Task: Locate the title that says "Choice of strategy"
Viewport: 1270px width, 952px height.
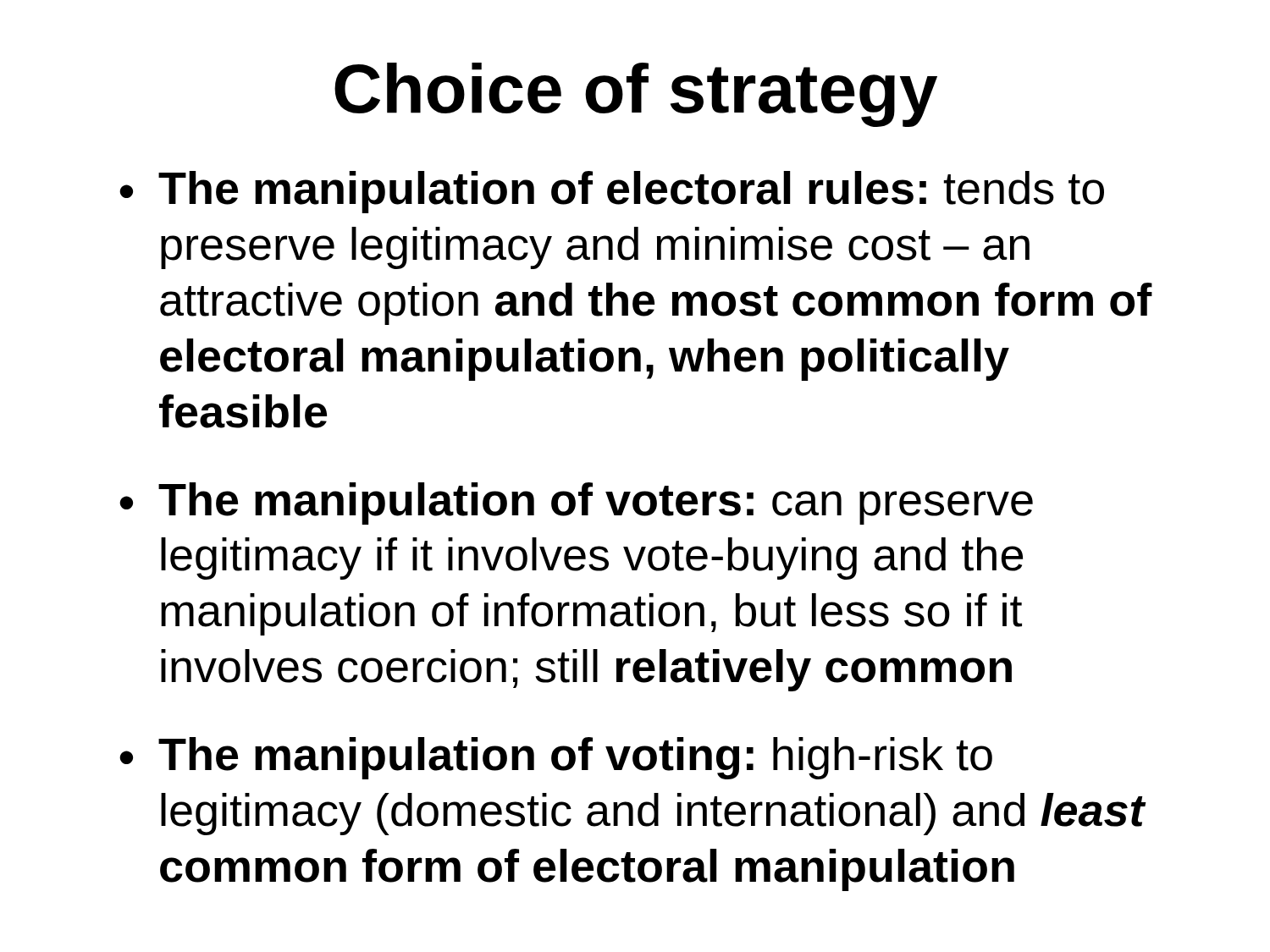Action: [x=635, y=89]
